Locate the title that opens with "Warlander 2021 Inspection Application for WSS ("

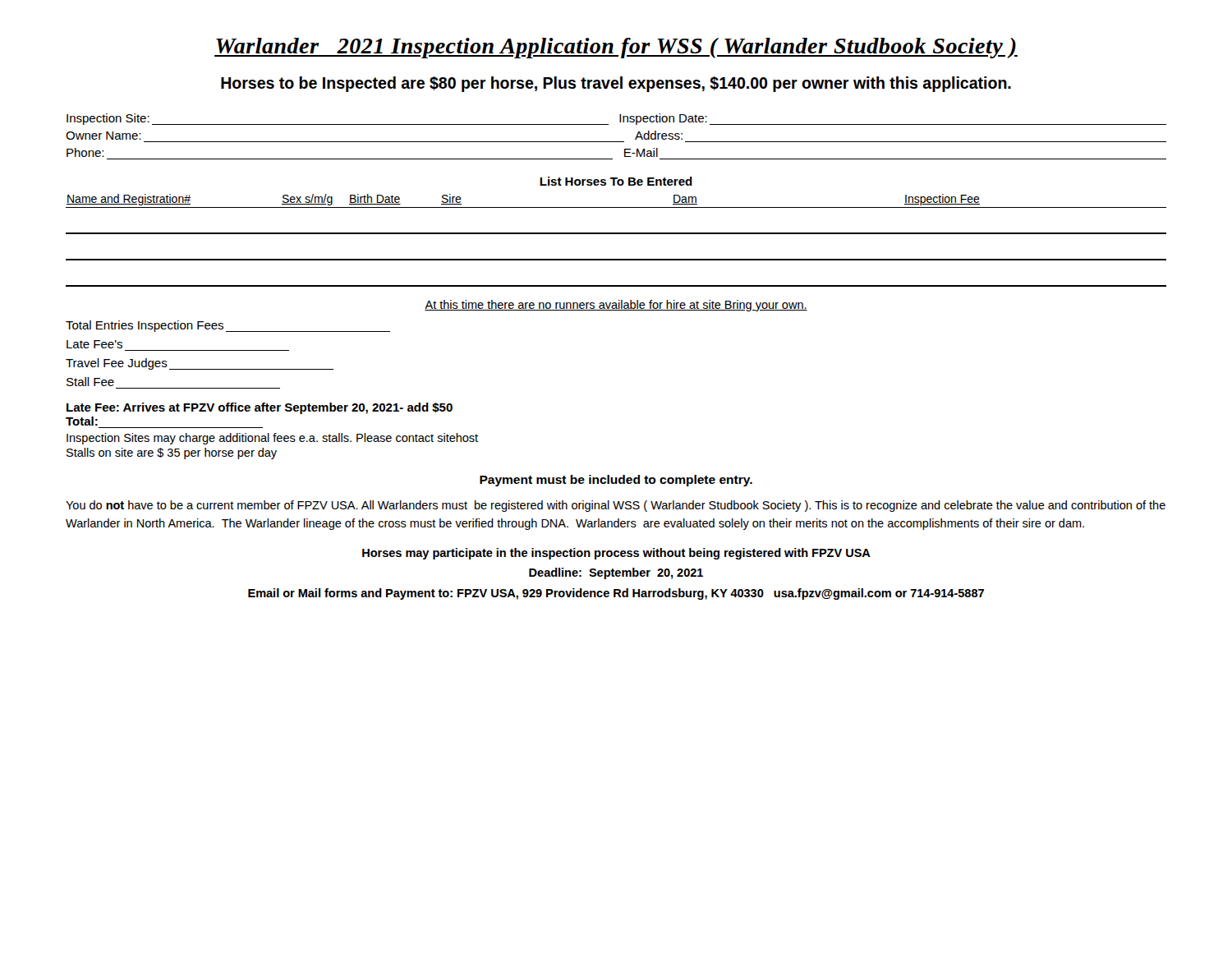(x=616, y=46)
